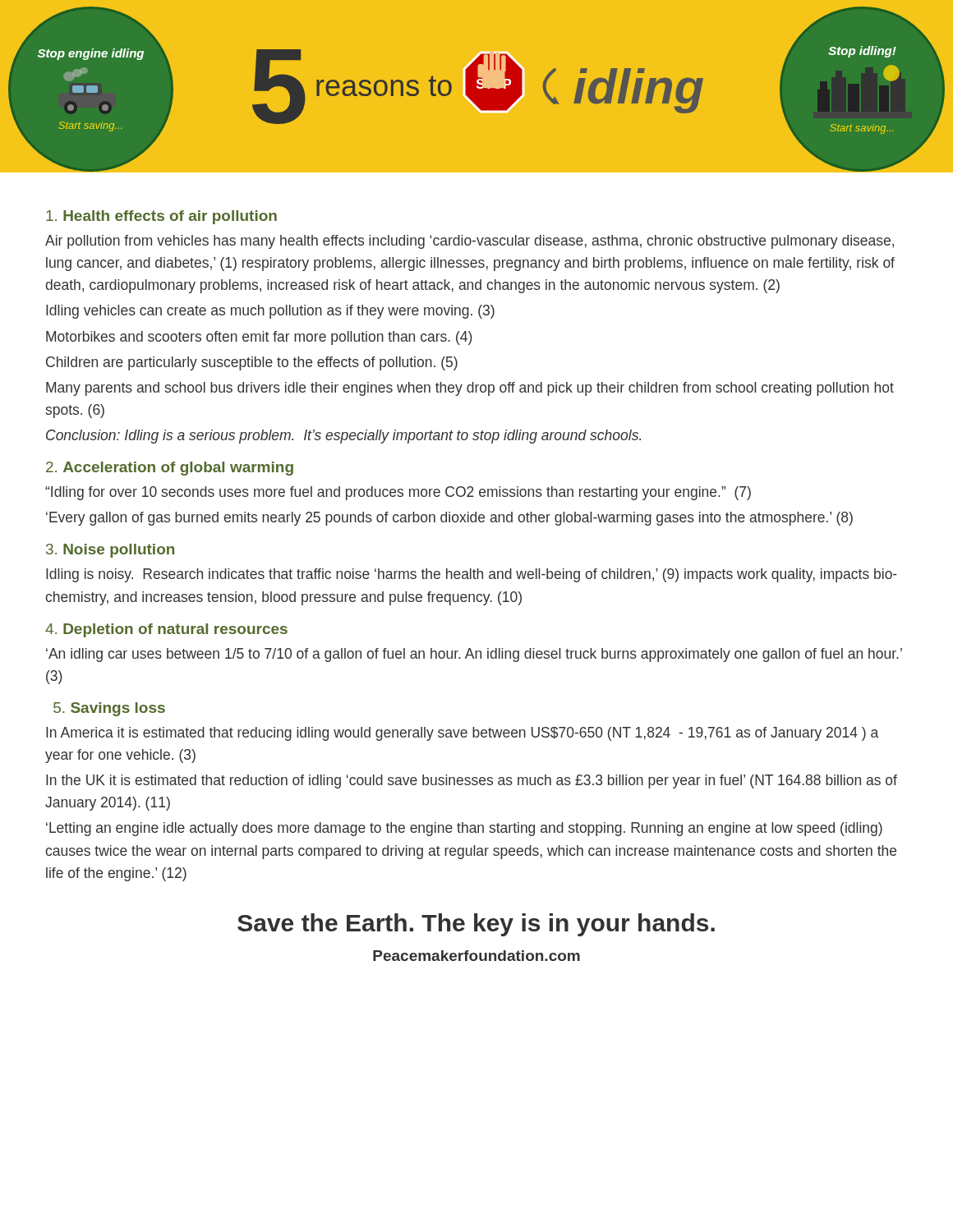The image size is (953, 1232).
Task: Point to the element starting "Health effects of air pollution"
Action: (476, 327)
